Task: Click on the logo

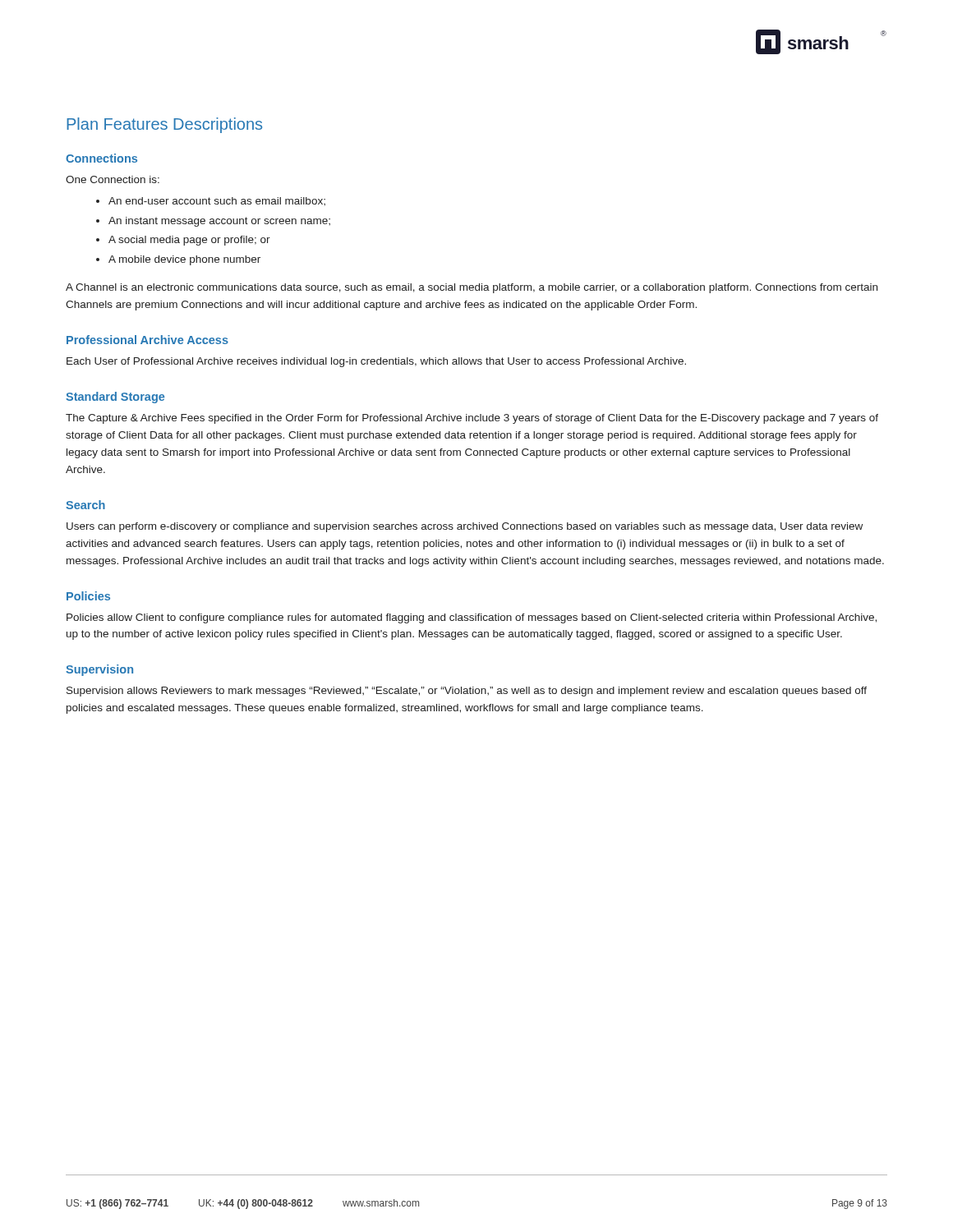Action: pos(822,43)
